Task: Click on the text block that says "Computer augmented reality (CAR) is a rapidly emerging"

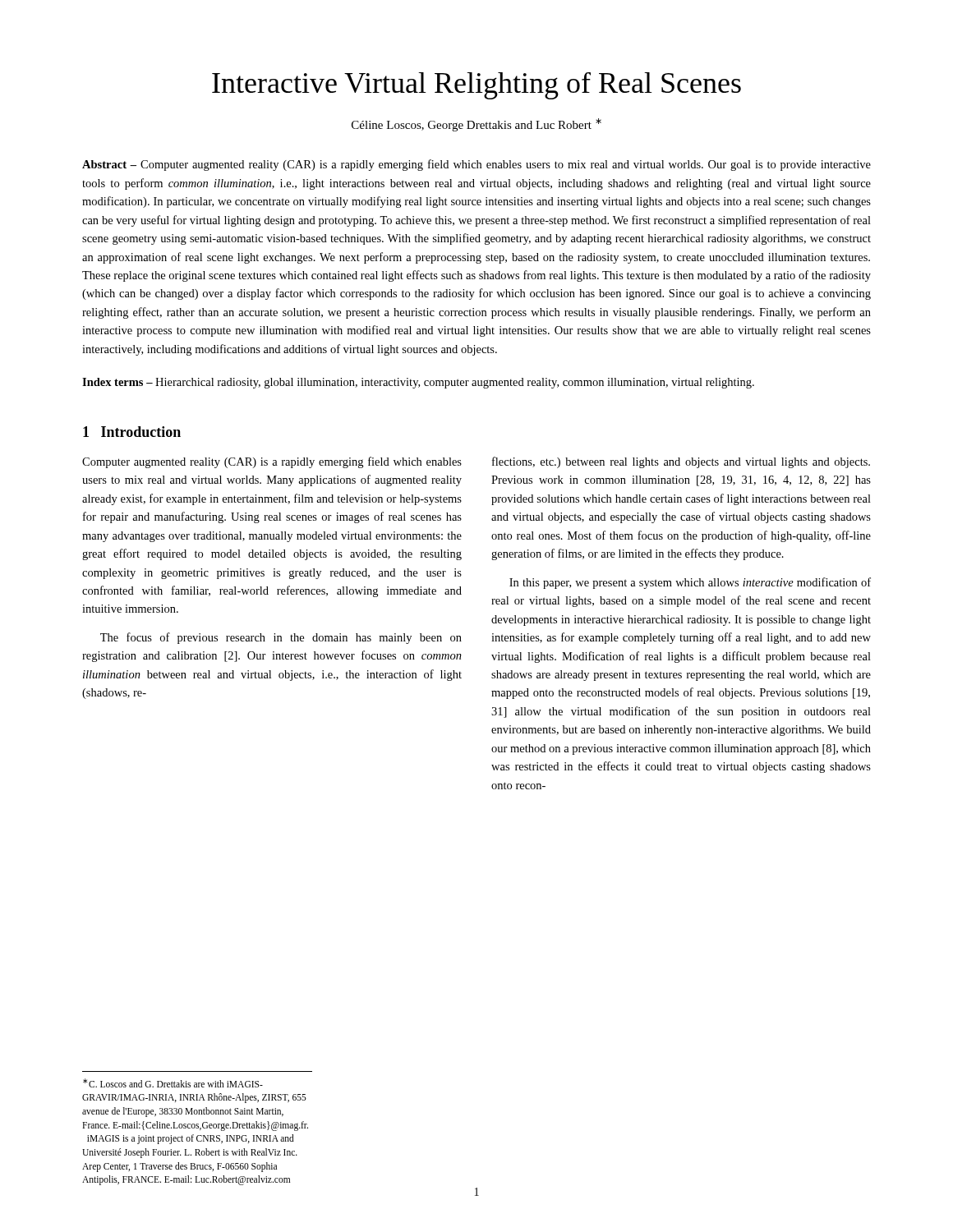Action: (x=272, y=577)
